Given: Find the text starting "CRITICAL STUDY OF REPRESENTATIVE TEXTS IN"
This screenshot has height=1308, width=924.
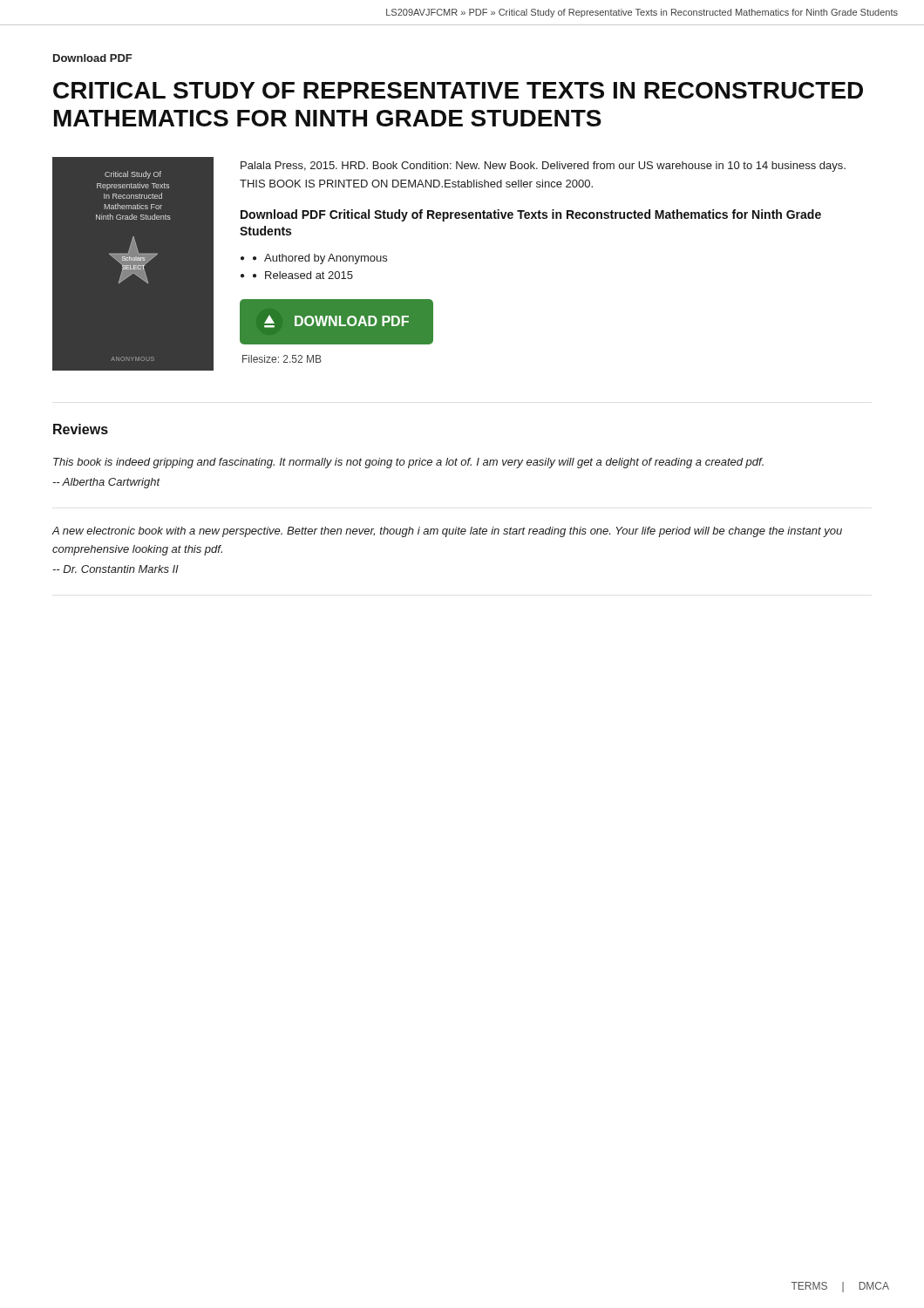Looking at the screenshot, I should 458,104.
